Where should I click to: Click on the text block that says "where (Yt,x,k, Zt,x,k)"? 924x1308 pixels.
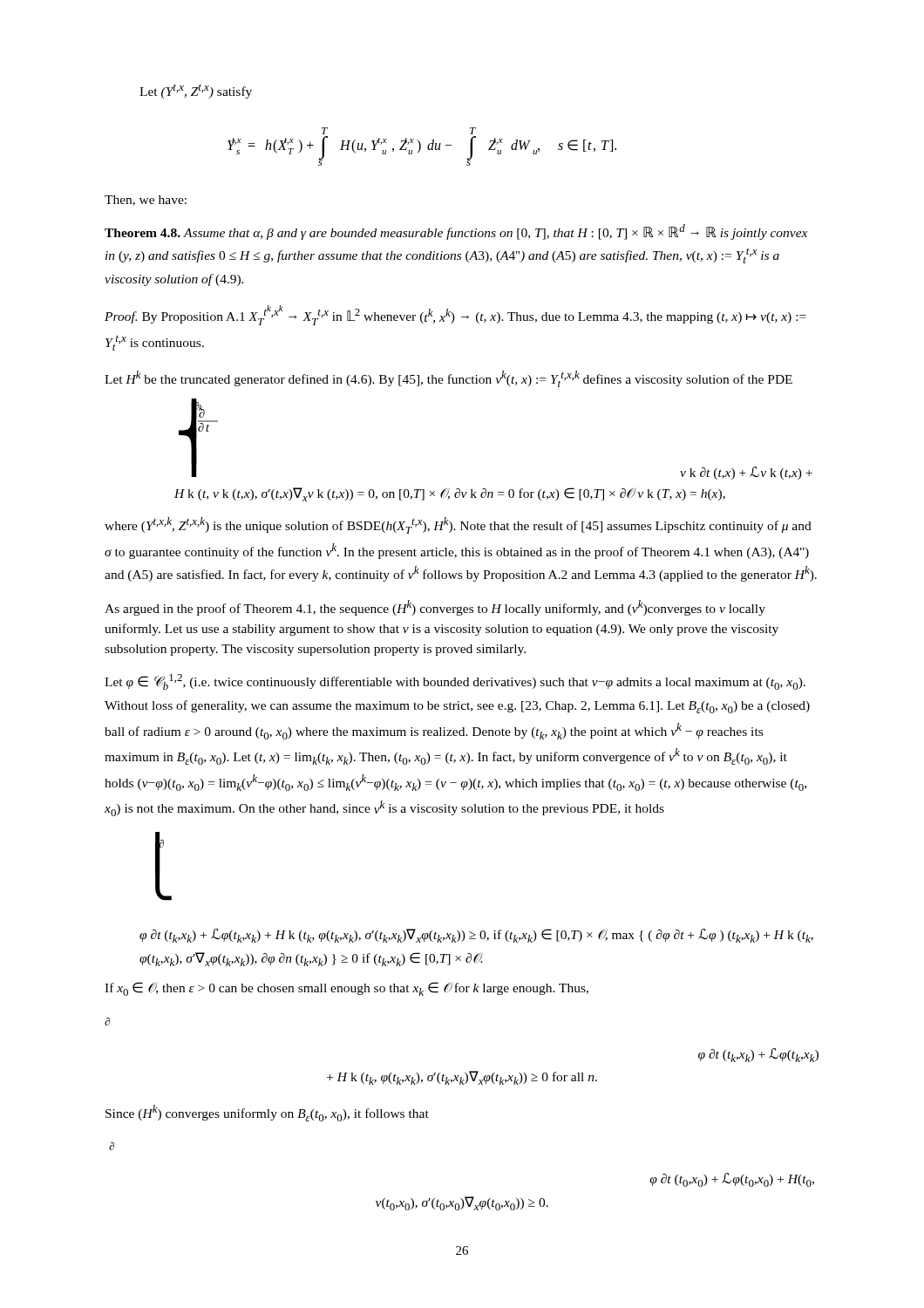click(x=461, y=548)
